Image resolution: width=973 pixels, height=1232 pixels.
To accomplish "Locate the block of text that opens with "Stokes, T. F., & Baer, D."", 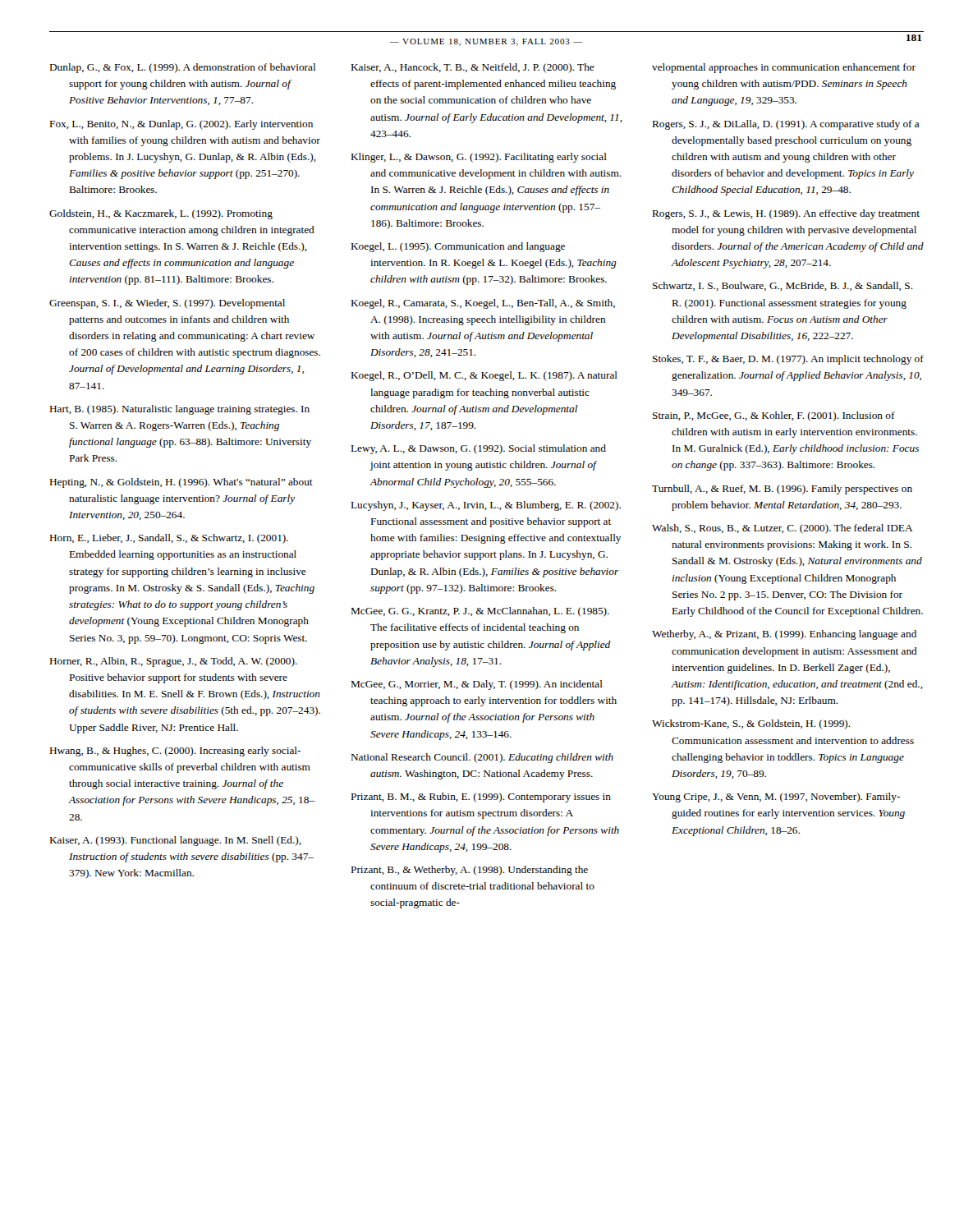I will [788, 375].
